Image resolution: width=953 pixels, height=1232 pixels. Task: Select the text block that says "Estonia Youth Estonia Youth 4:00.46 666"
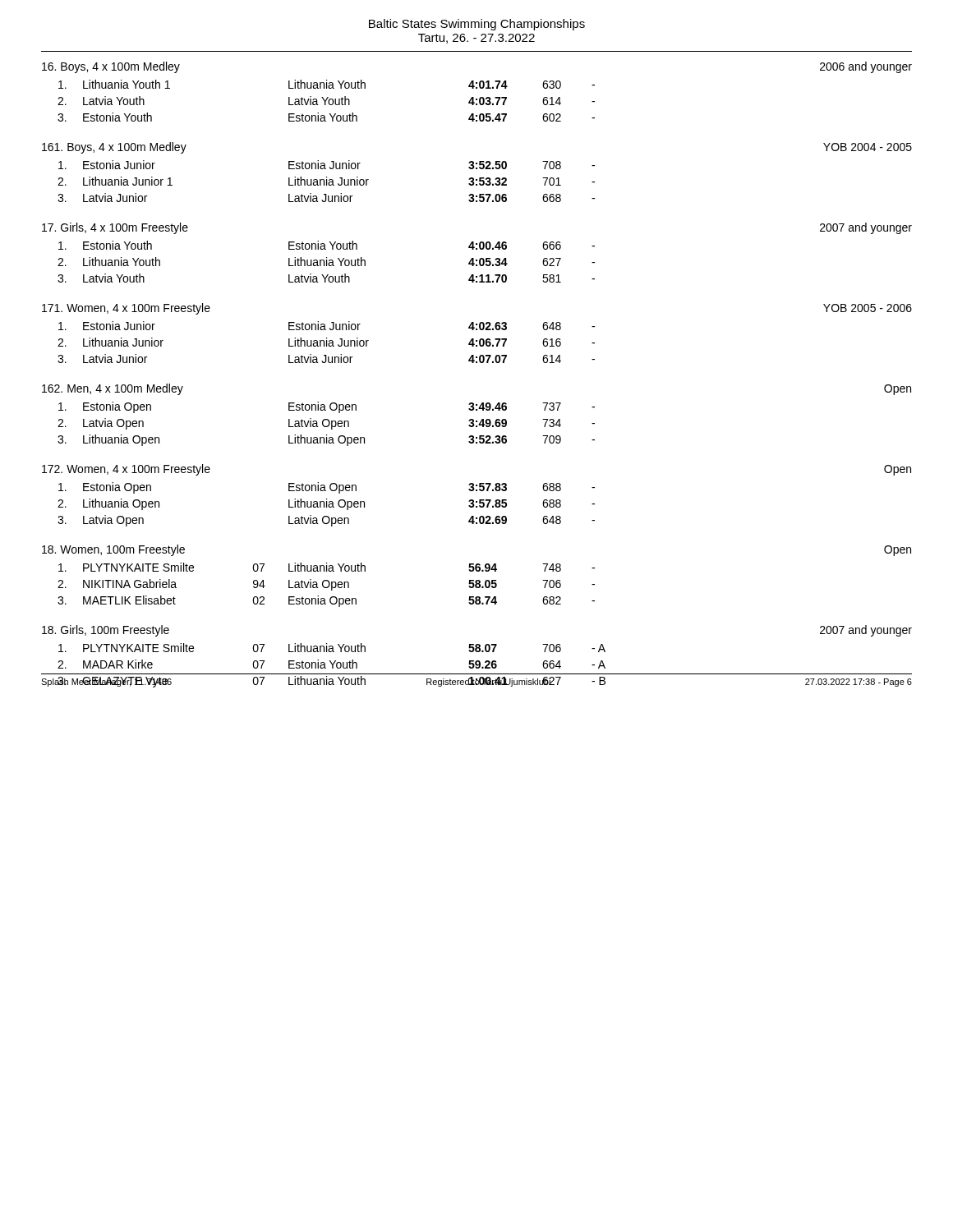(476, 262)
